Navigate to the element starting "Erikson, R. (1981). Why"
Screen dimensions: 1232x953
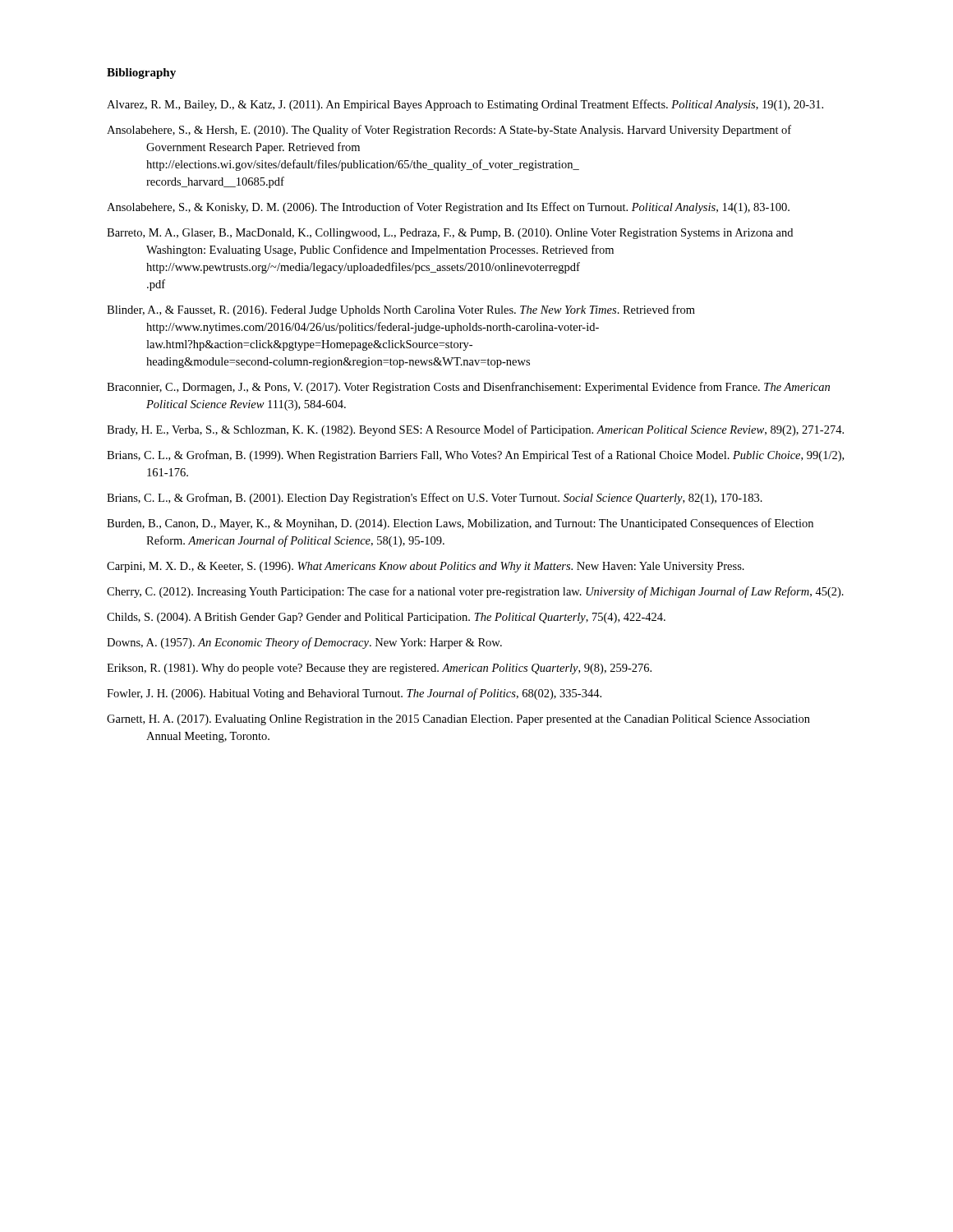[380, 668]
